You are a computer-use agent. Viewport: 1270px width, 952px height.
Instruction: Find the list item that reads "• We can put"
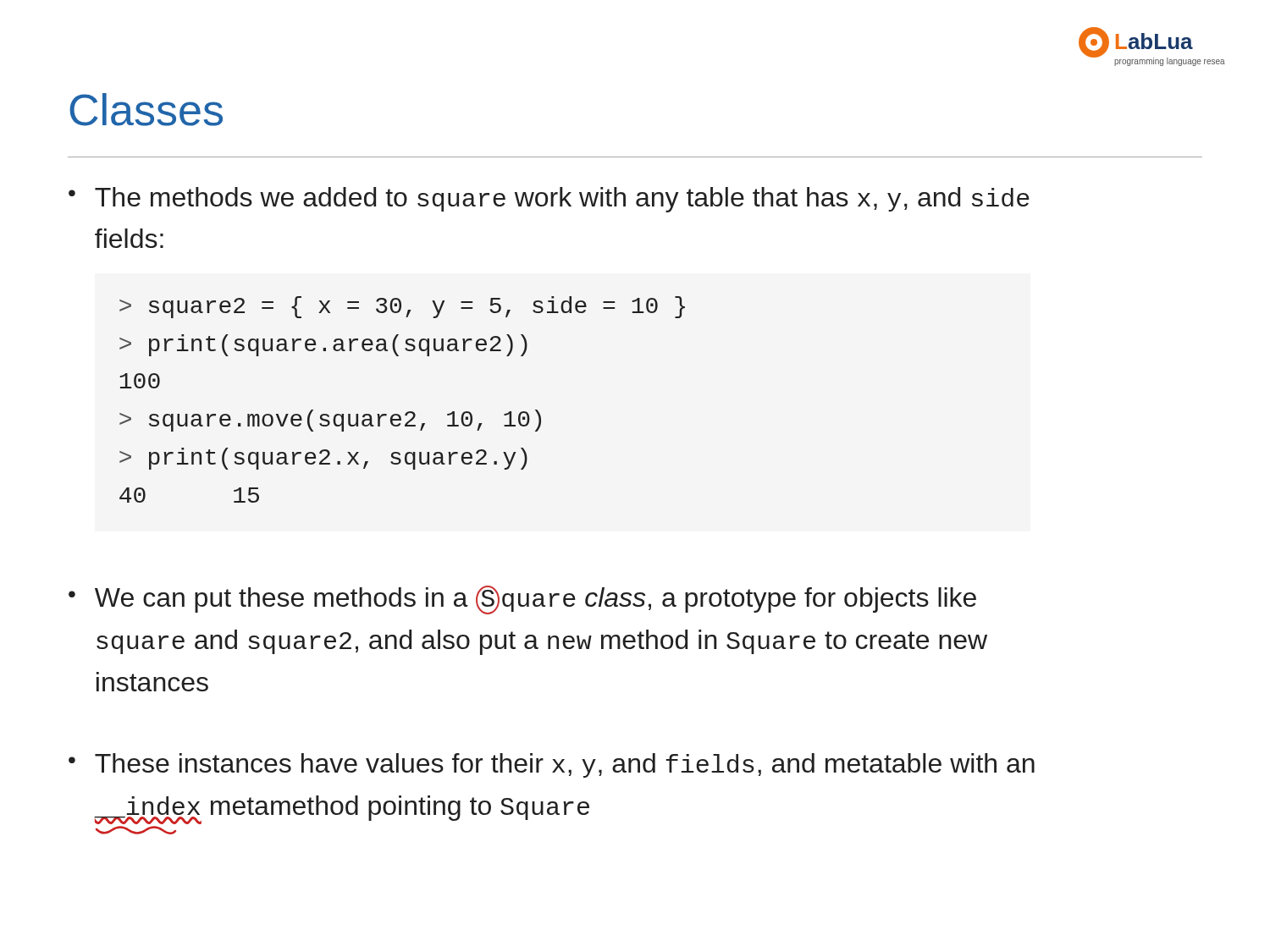[527, 639]
